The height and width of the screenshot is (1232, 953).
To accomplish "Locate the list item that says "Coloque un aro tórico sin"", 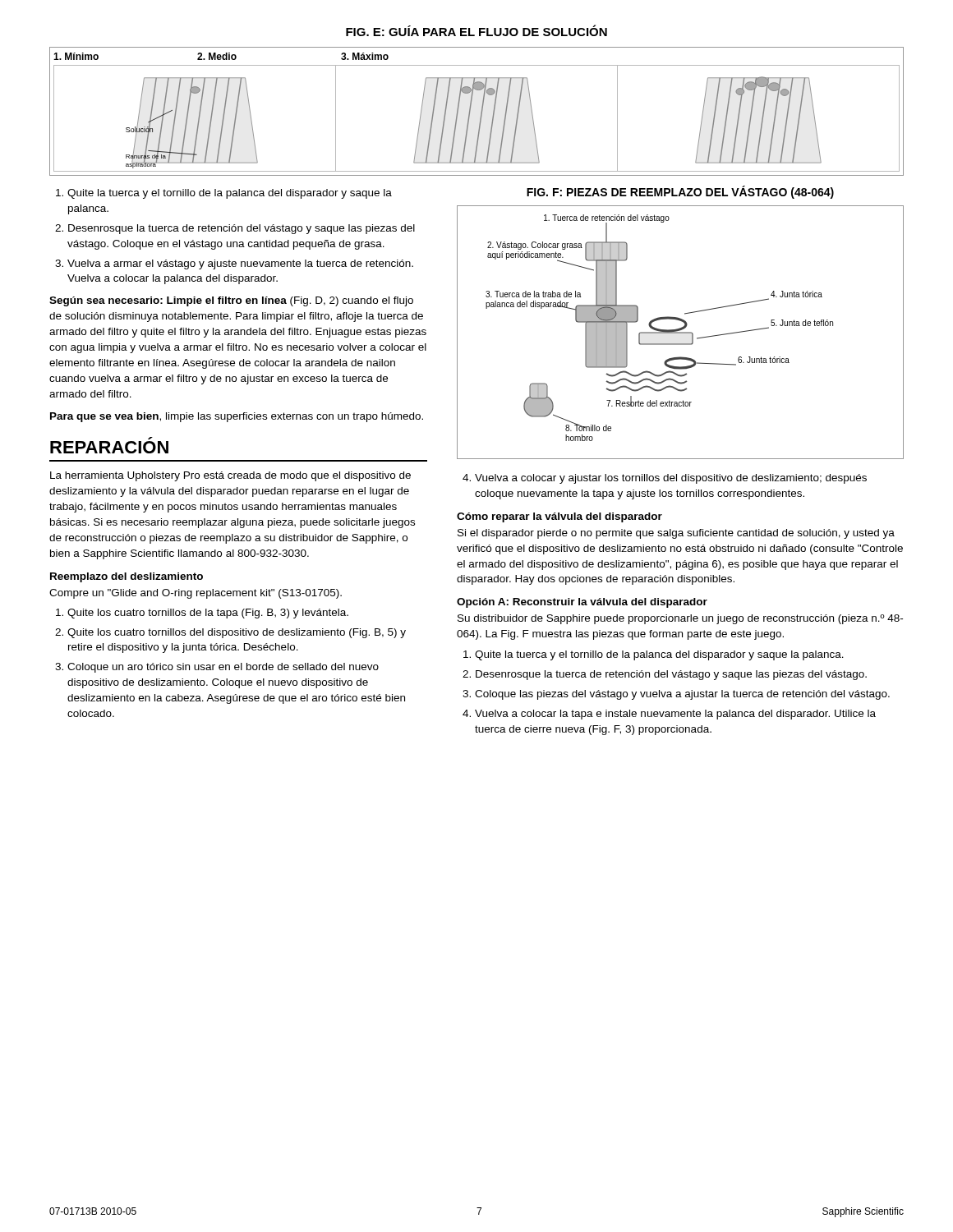I will 237,690.
